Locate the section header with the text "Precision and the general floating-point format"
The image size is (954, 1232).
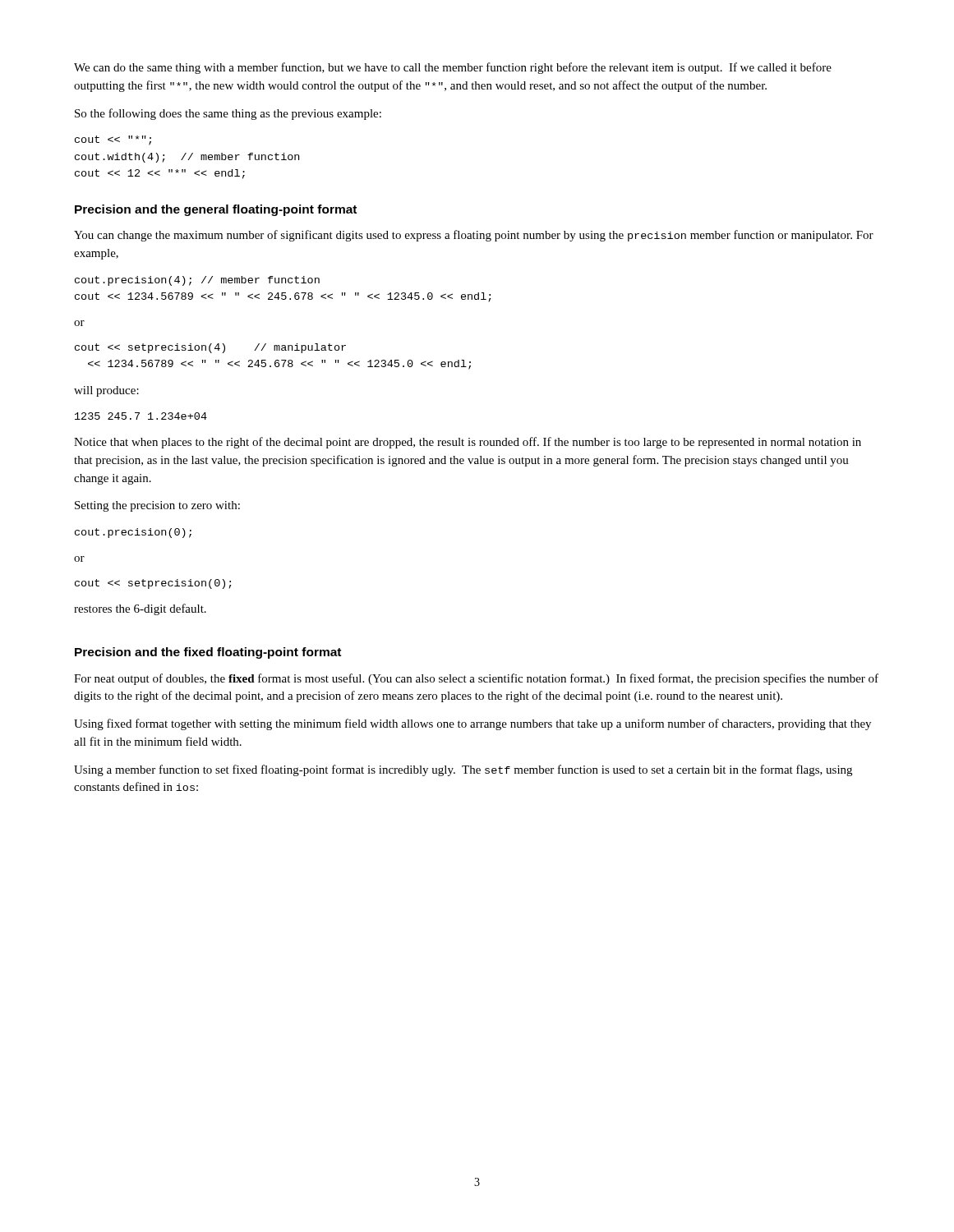click(215, 209)
